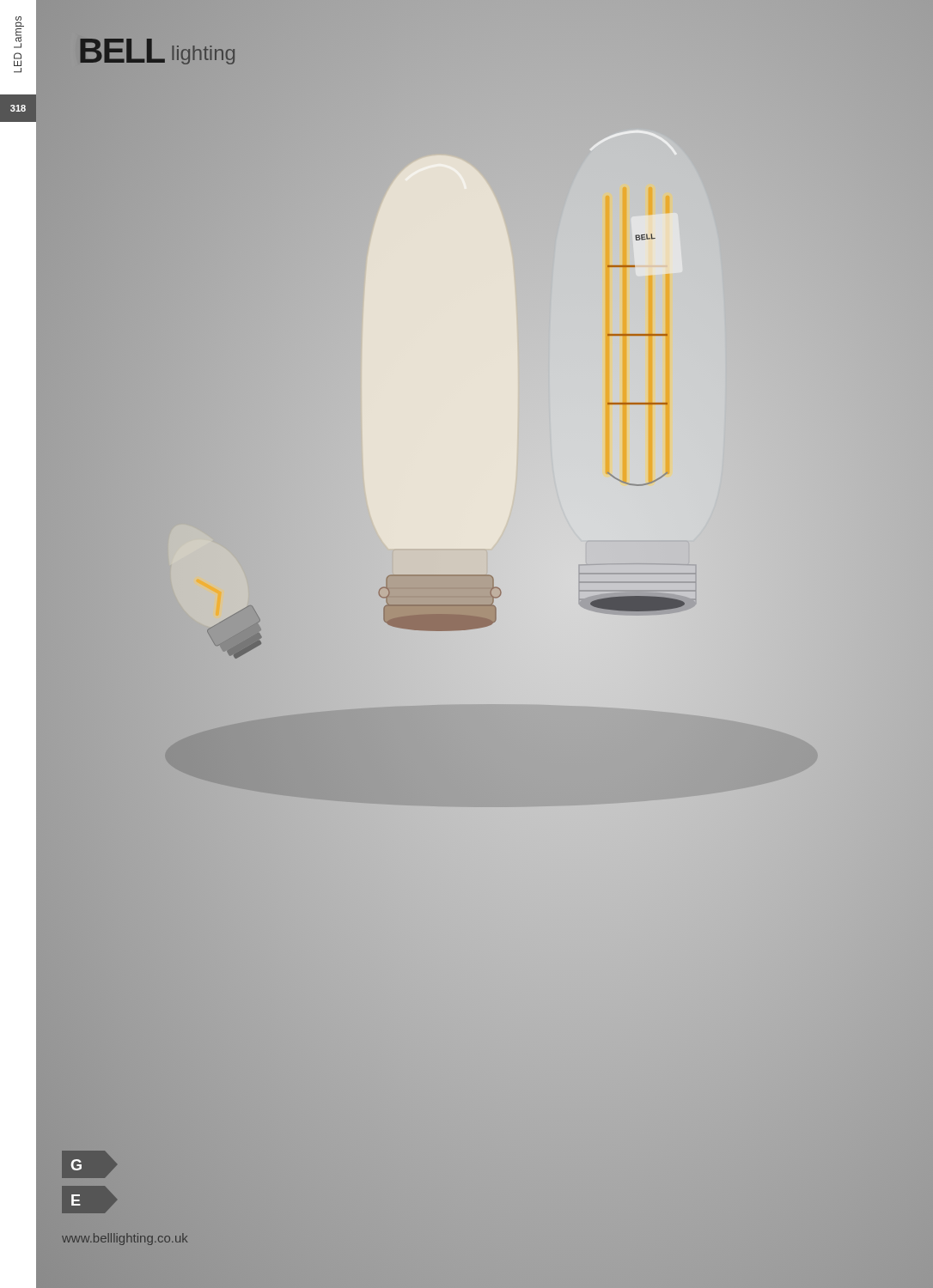Screen dimensions: 1288x933
Task: Select the photo
Action: click(x=487, y=472)
